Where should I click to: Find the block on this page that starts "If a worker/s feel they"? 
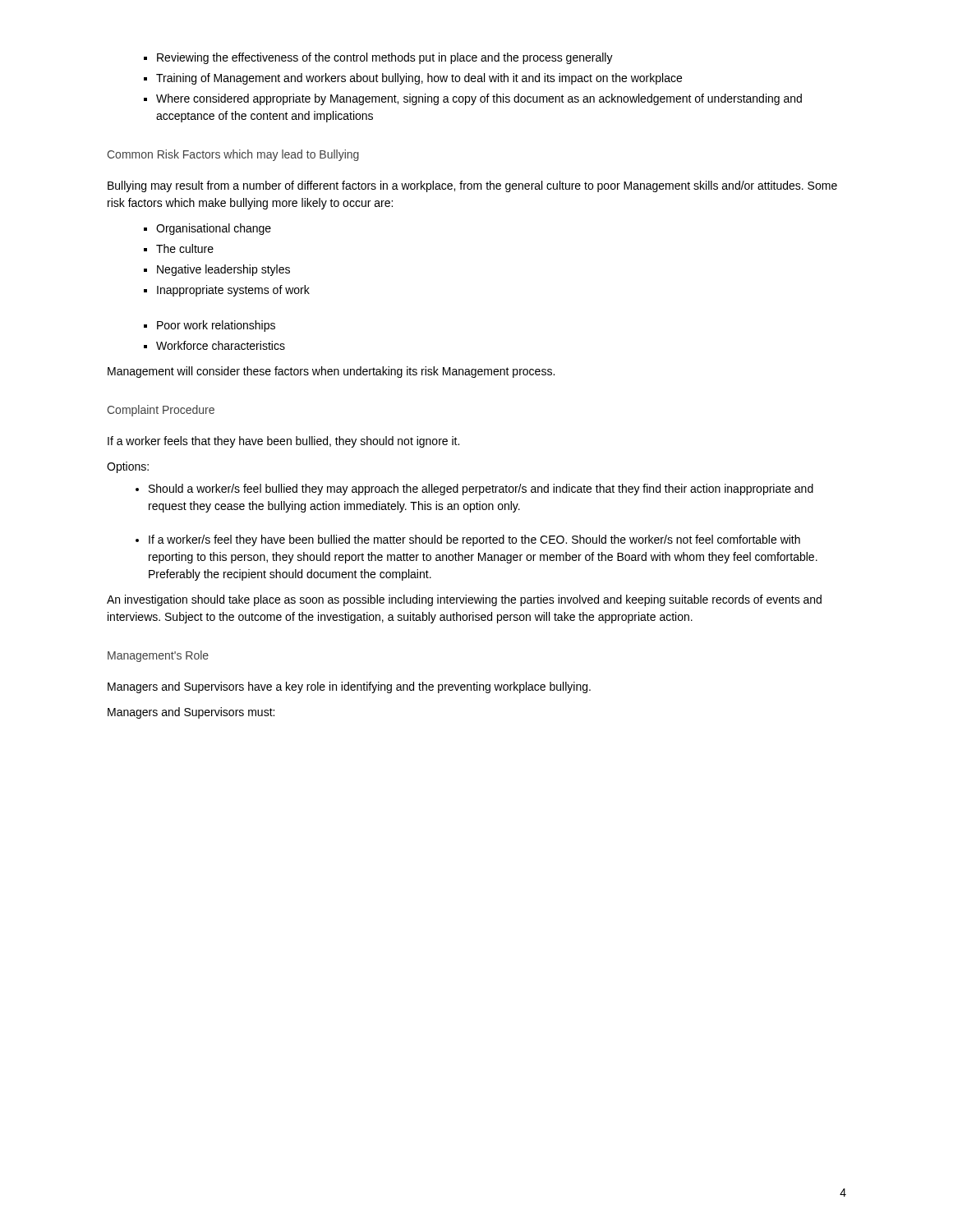476,557
